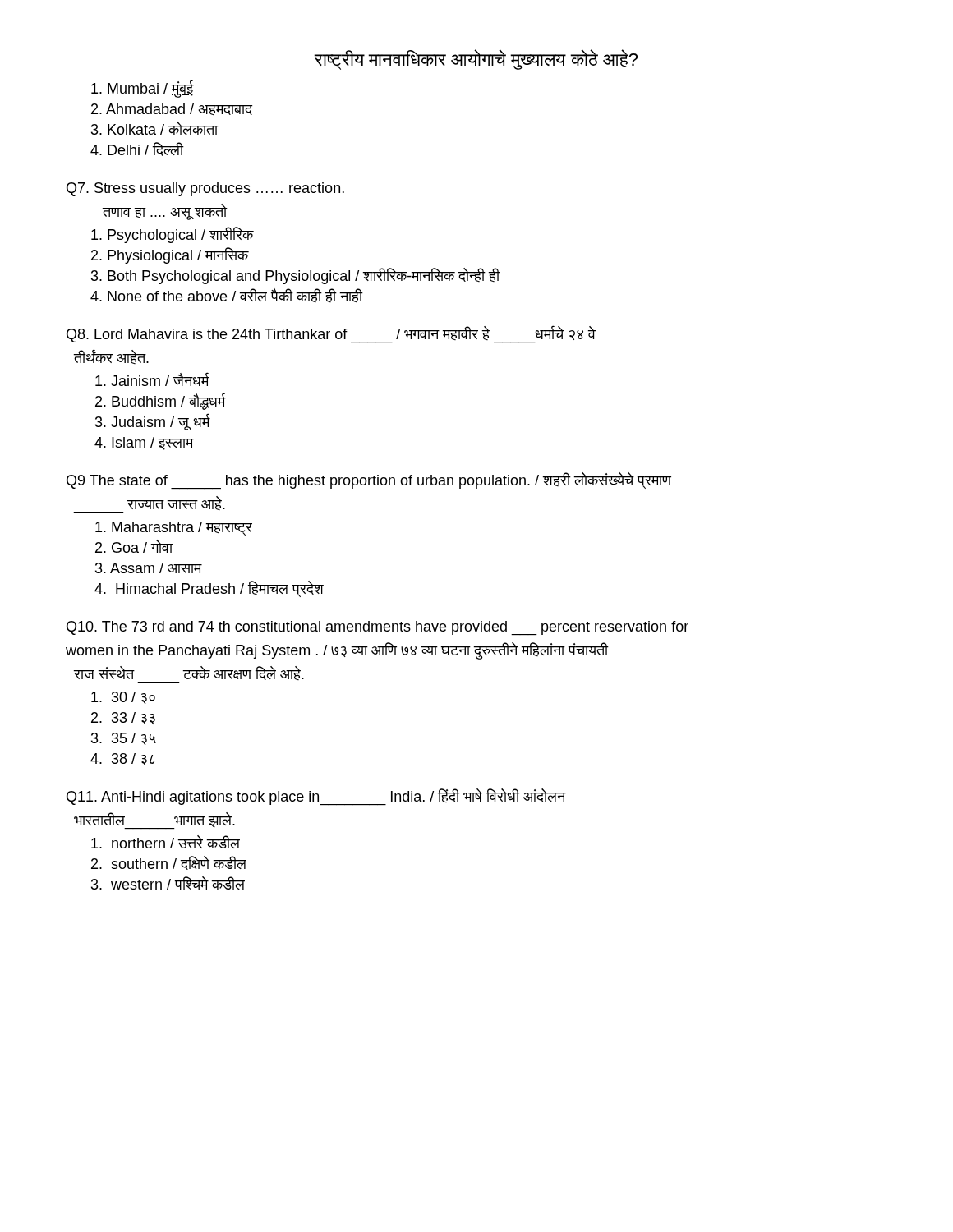
Task: Find the block on this page that starts "Q10. The 73"
Action: [476, 651]
